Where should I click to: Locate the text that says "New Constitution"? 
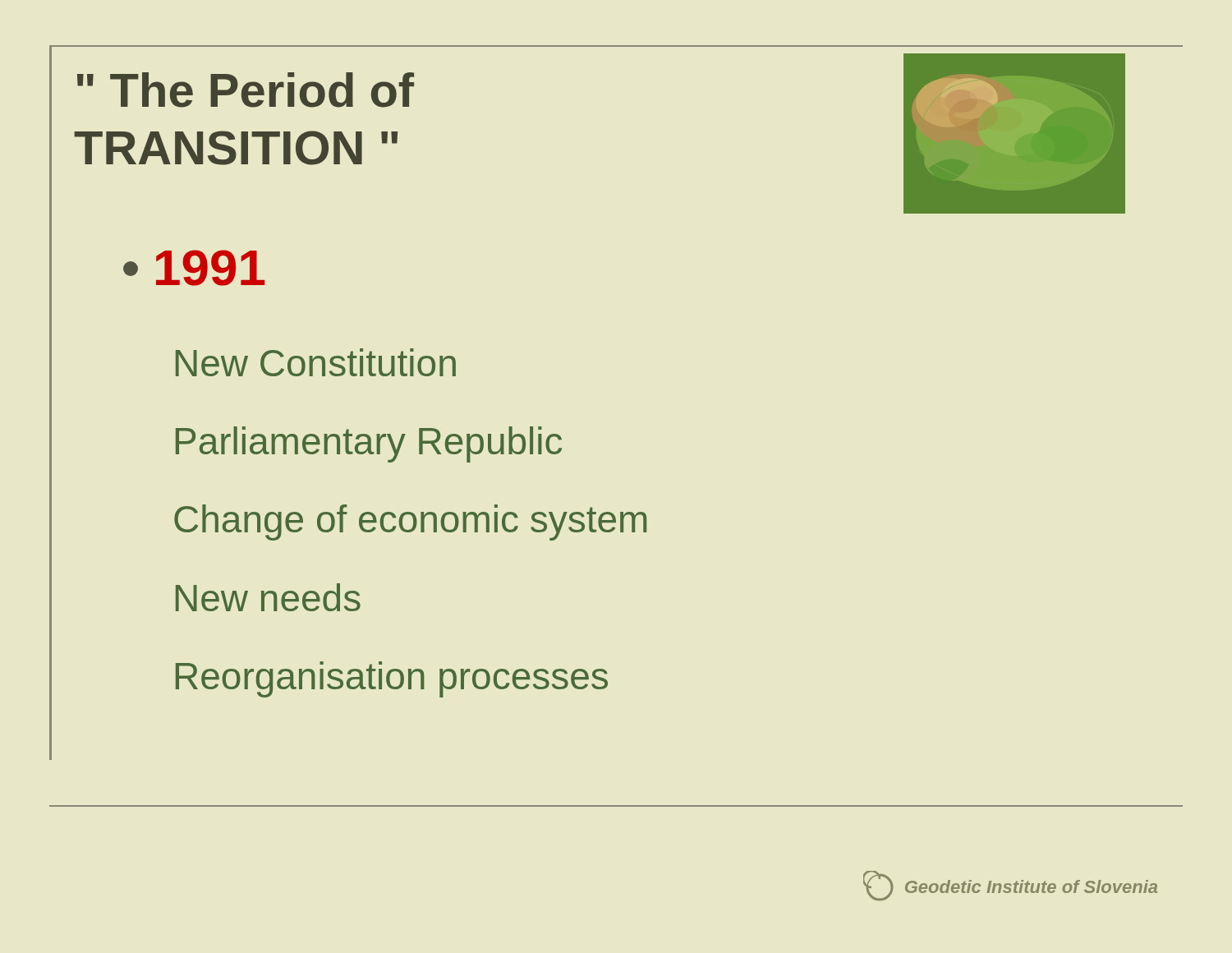click(x=315, y=363)
